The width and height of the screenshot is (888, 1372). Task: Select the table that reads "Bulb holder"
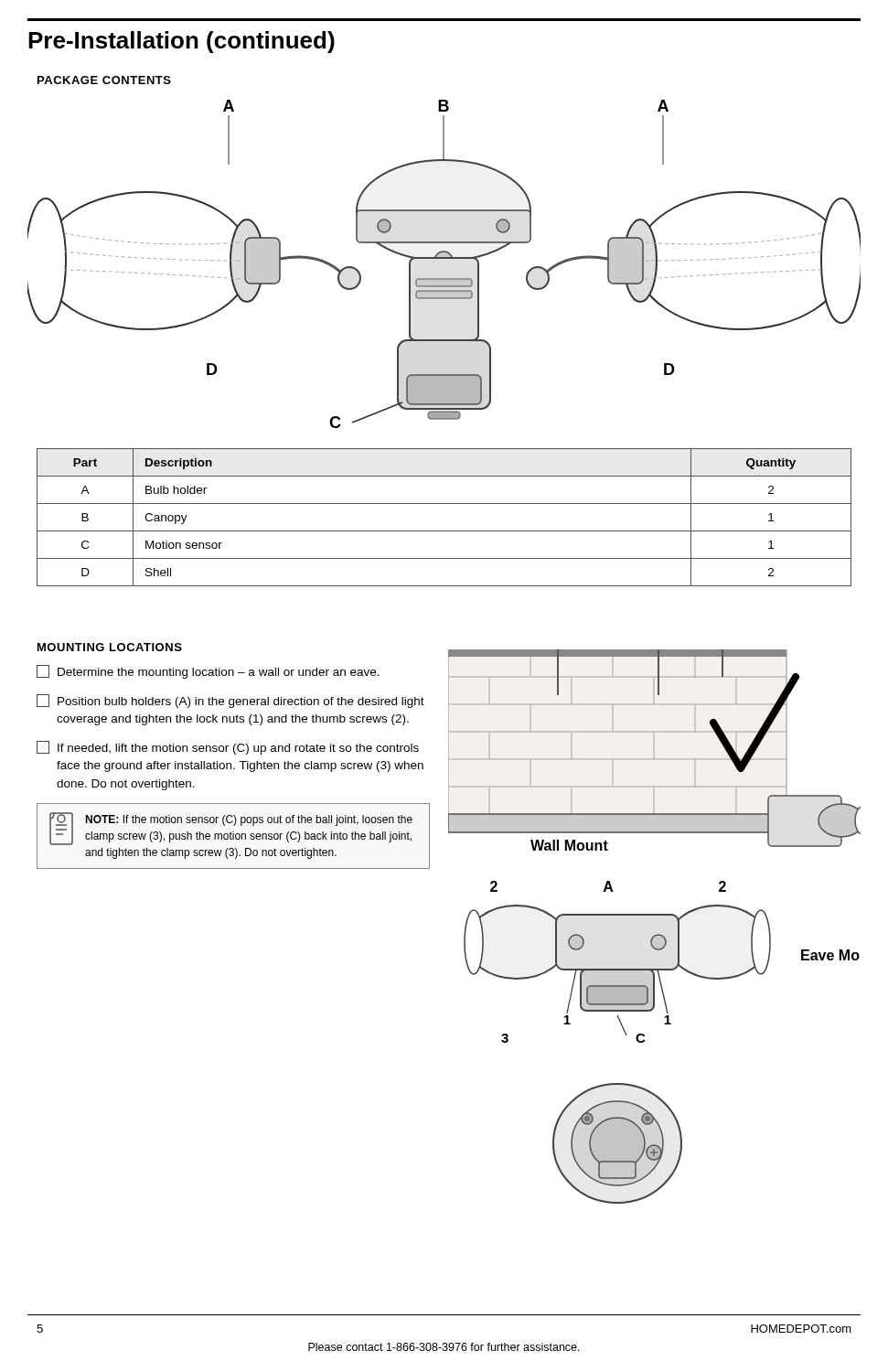click(x=444, y=517)
